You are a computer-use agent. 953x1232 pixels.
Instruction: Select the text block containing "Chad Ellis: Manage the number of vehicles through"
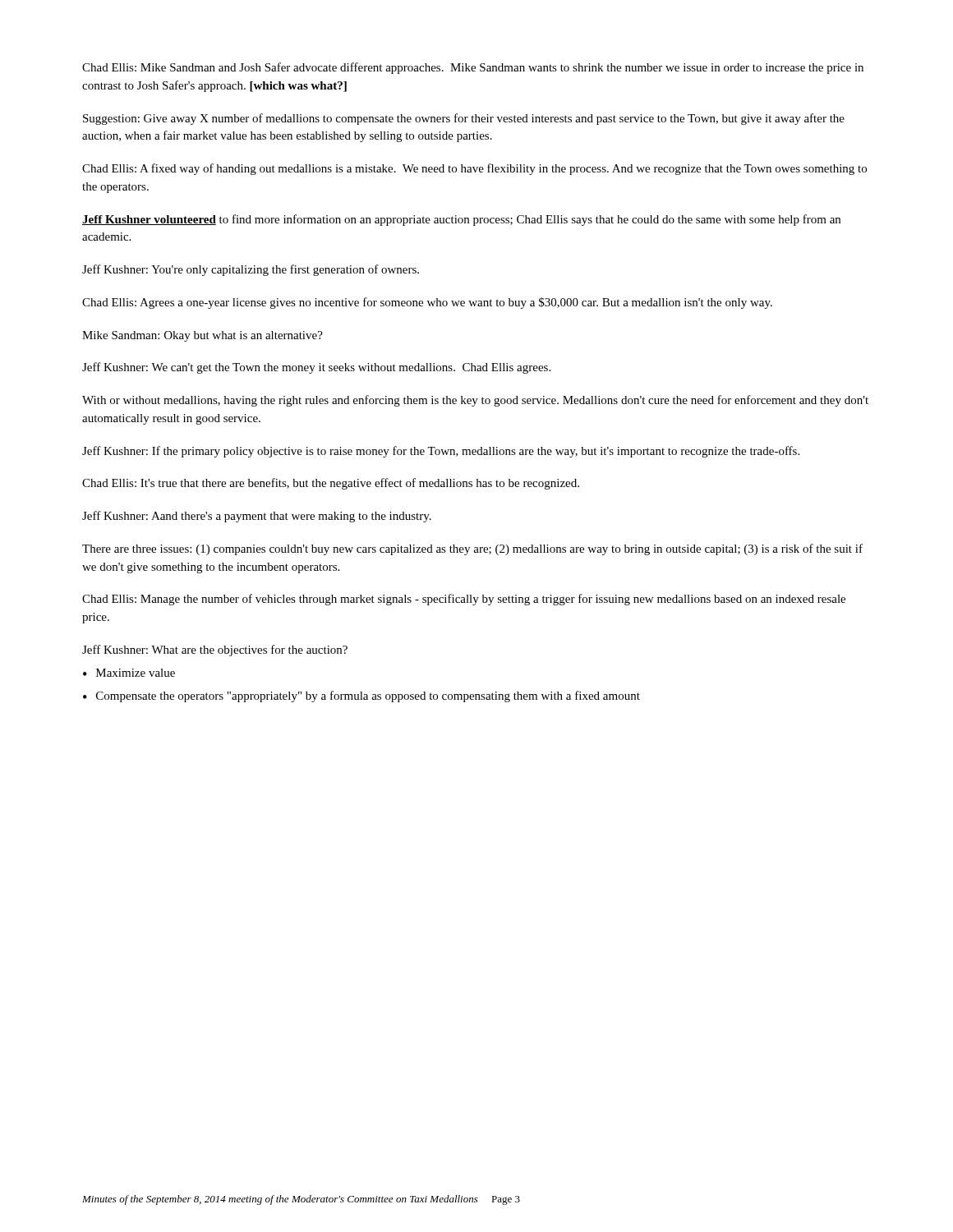coord(464,608)
